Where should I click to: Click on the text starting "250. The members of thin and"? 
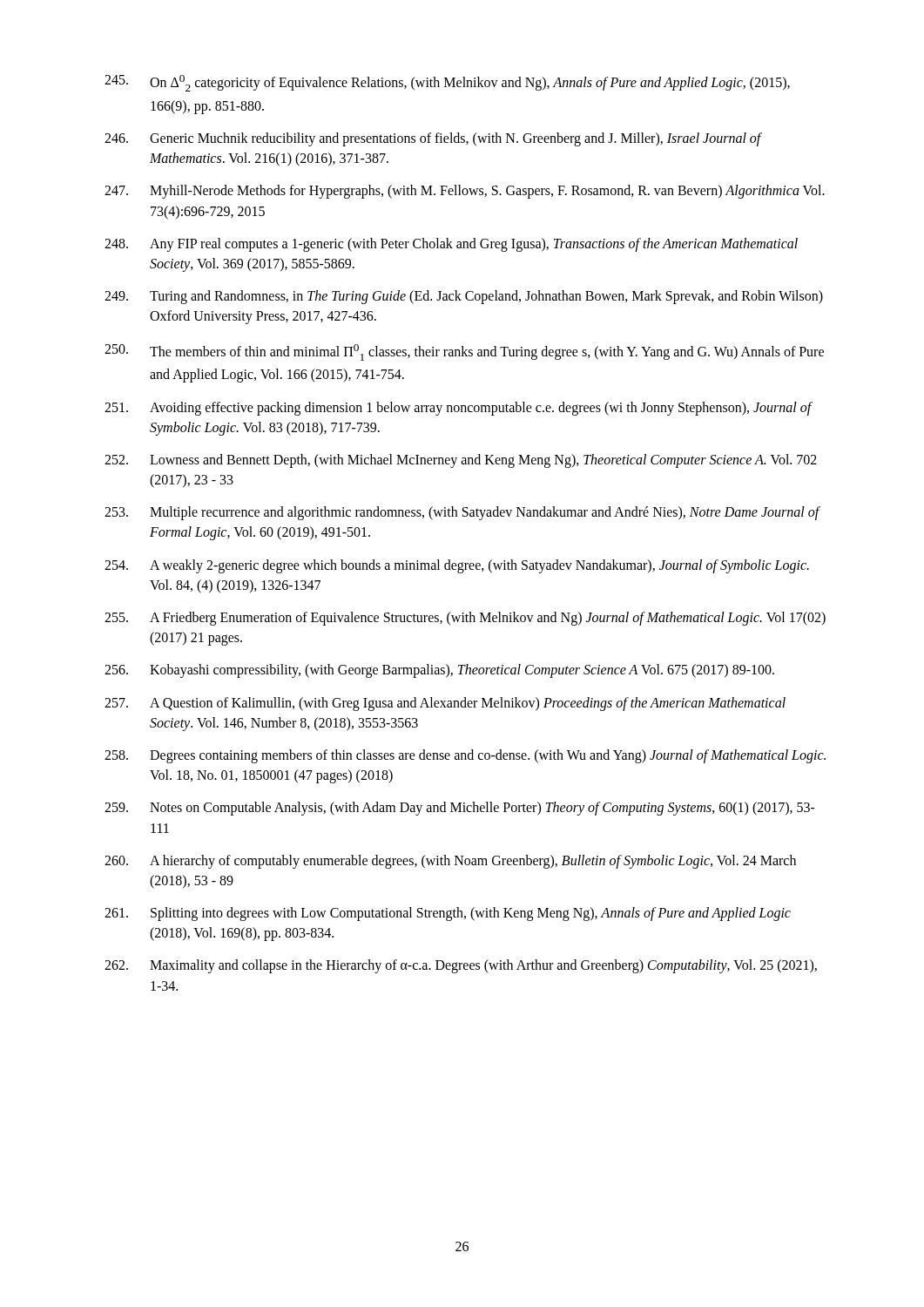(466, 362)
